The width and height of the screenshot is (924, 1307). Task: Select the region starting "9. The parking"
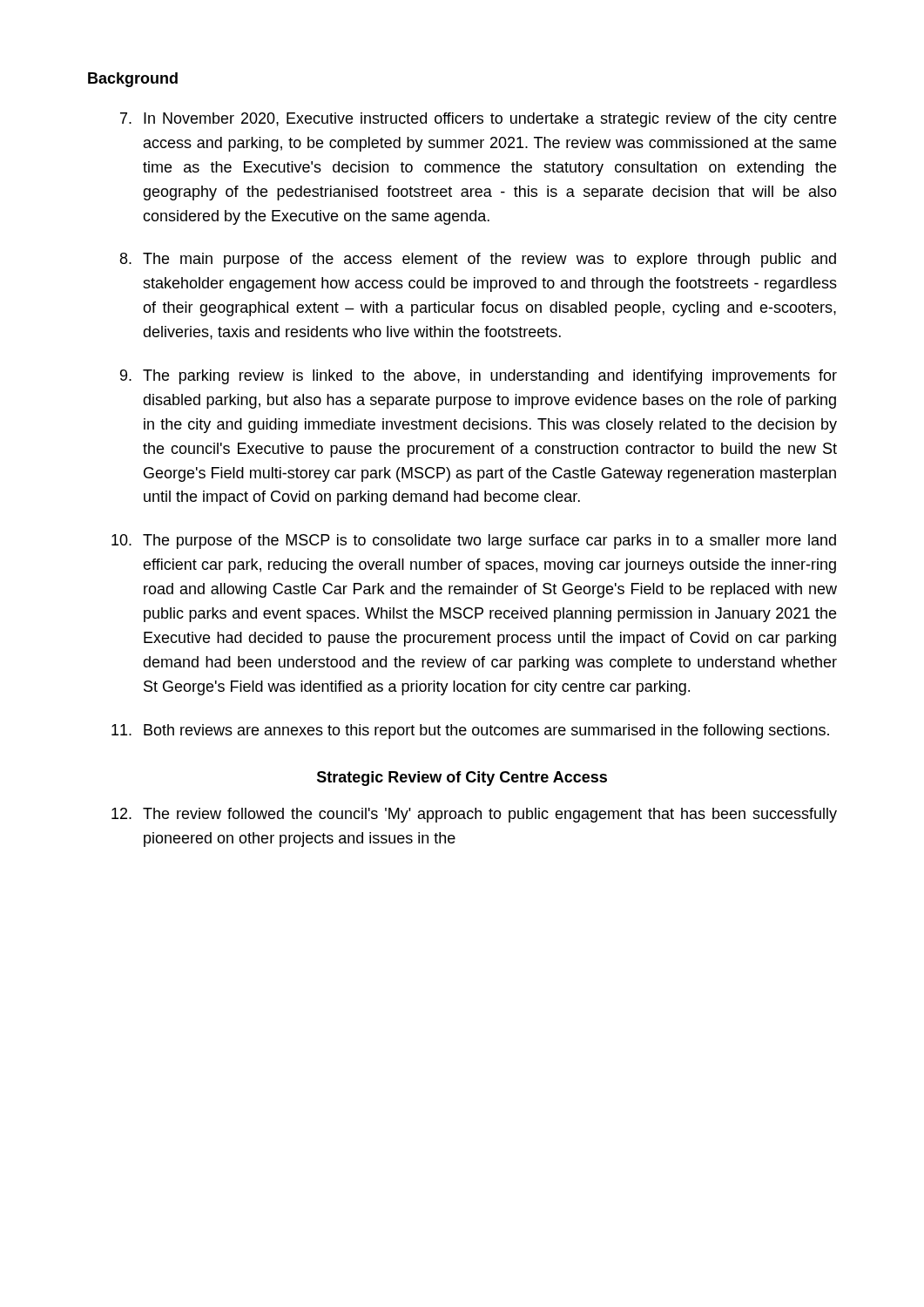point(462,437)
